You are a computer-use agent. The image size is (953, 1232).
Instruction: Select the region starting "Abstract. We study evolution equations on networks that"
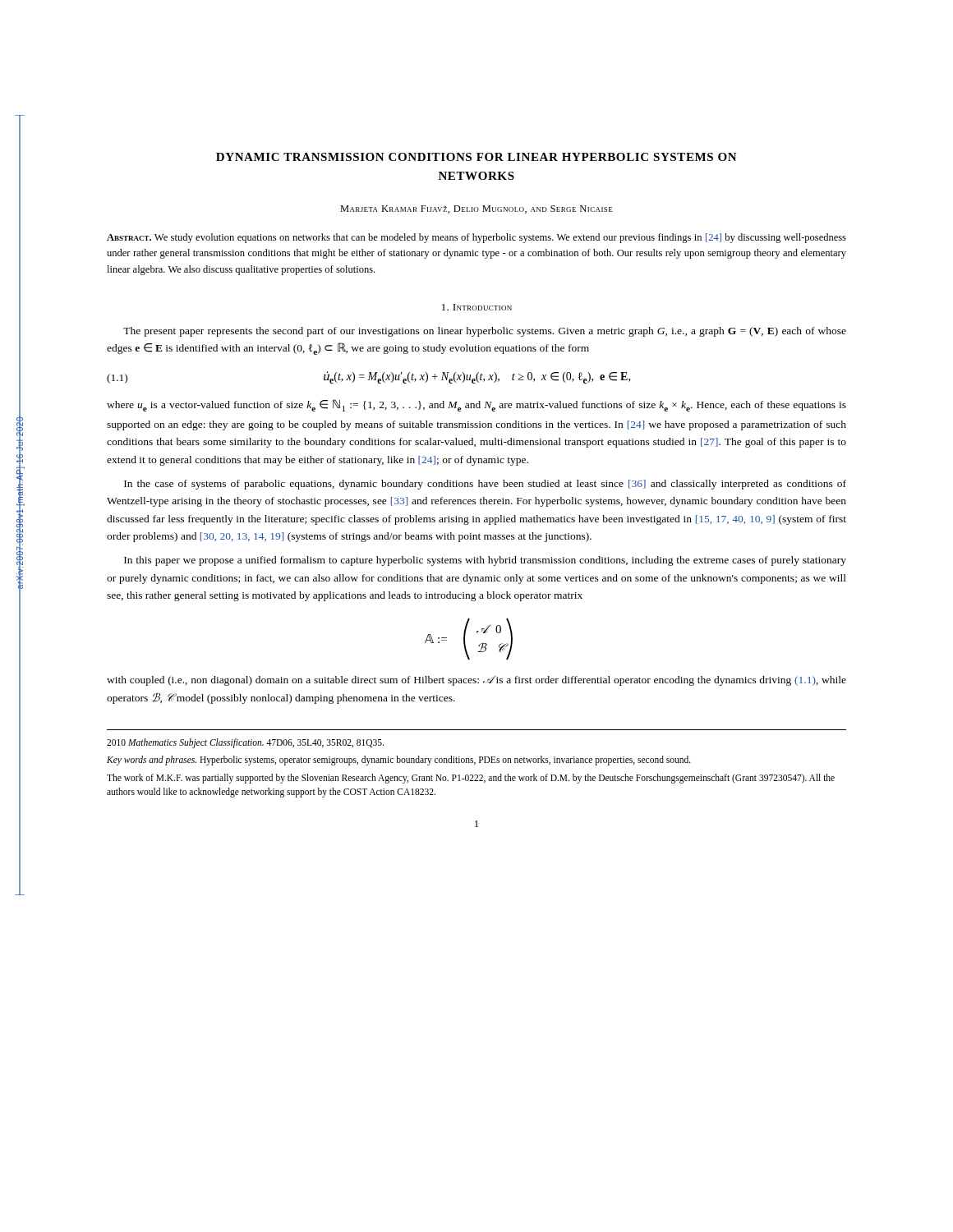(476, 253)
